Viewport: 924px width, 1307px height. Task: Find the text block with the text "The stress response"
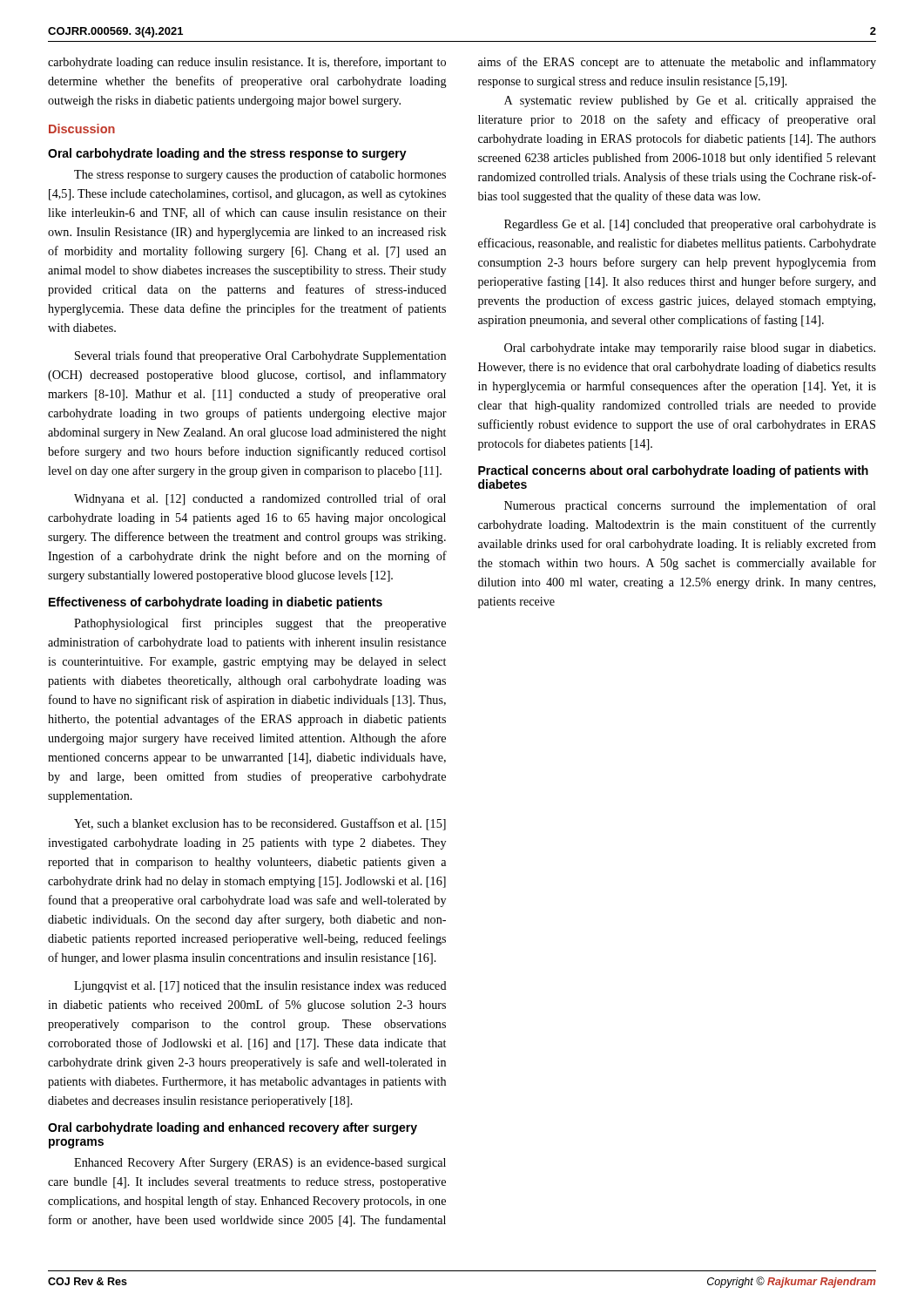[247, 251]
